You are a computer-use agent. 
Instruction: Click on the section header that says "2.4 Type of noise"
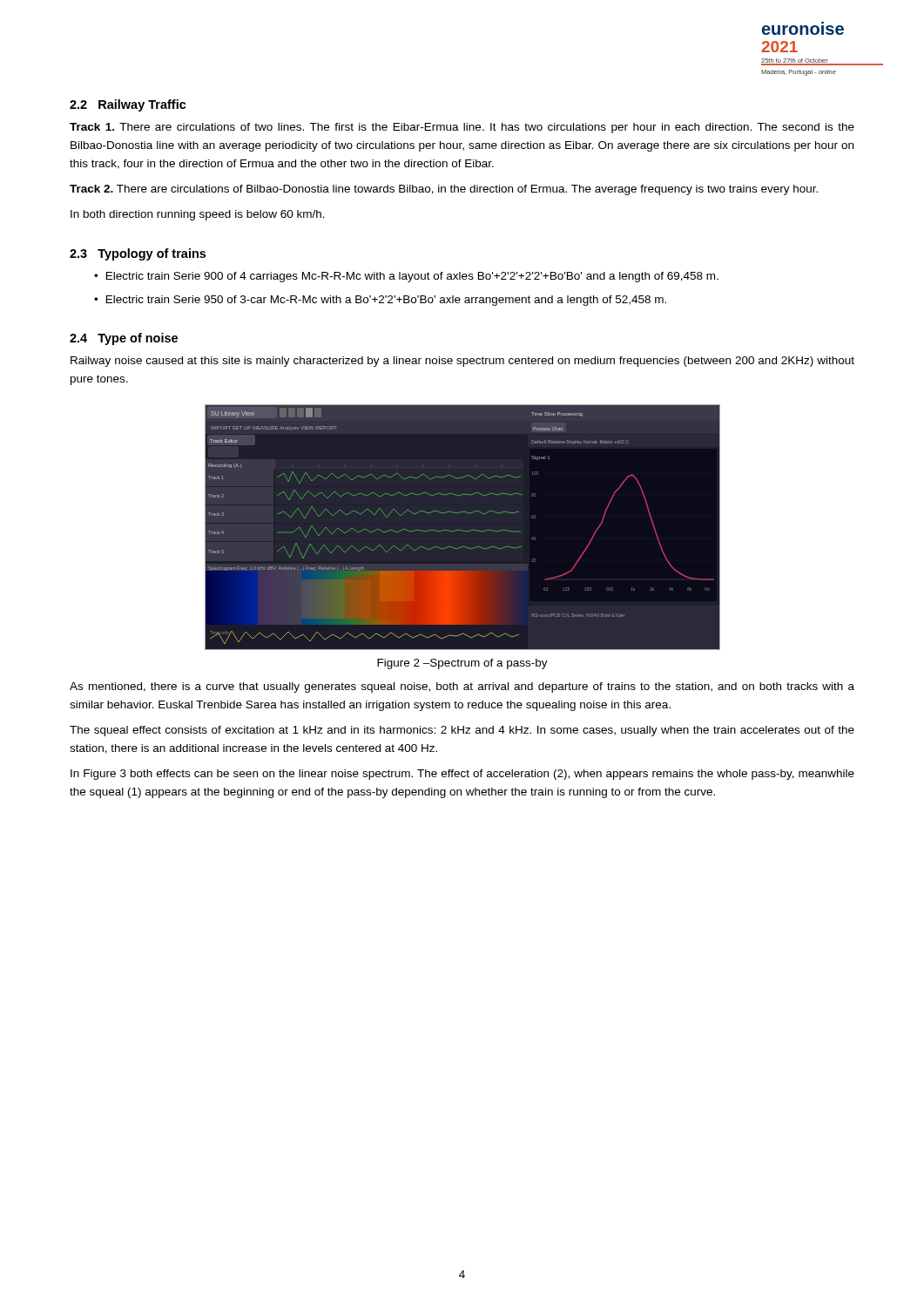124,338
